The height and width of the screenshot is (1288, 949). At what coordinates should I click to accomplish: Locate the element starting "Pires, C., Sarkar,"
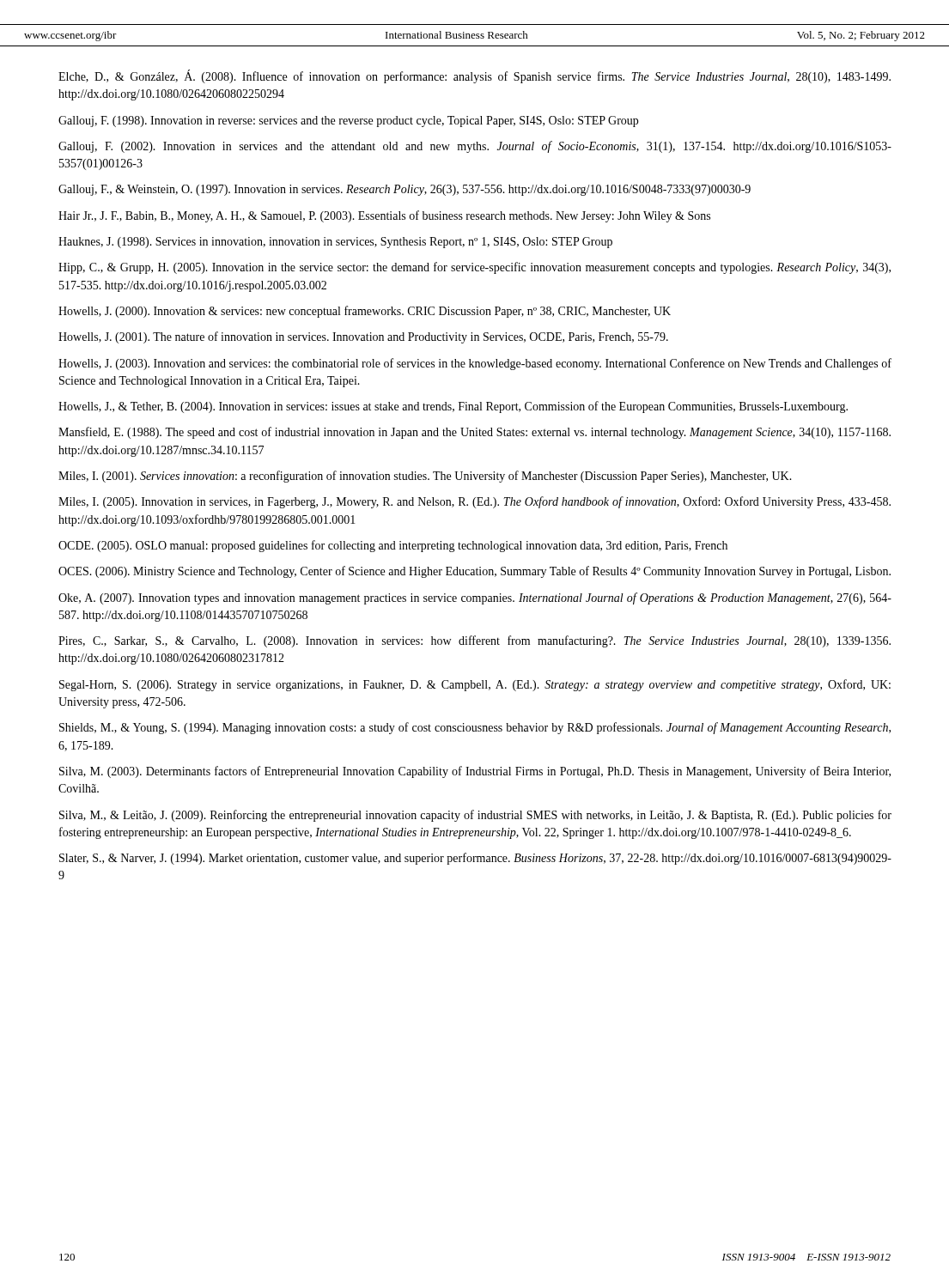click(x=475, y=650)
